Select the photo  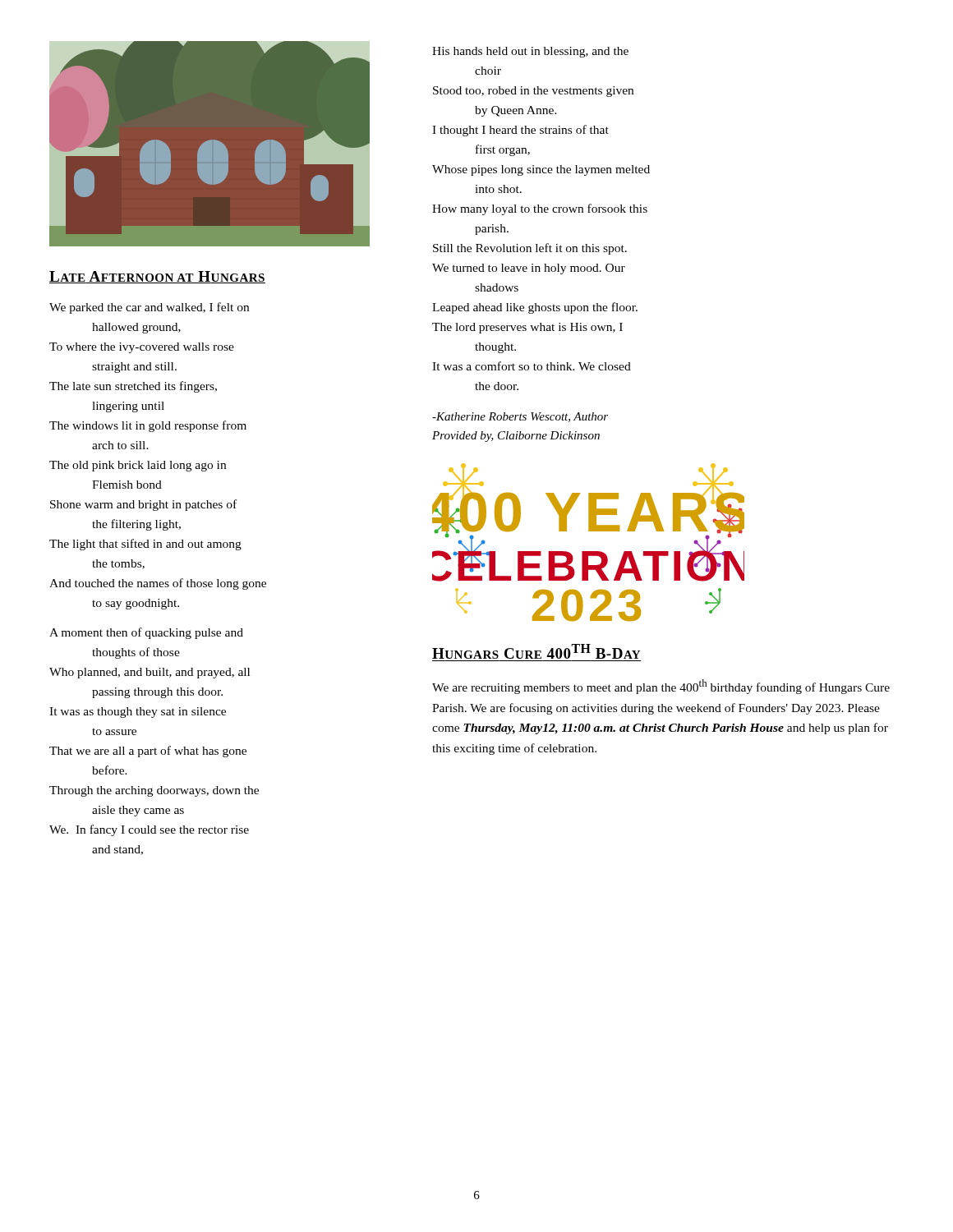pos(226,145)
